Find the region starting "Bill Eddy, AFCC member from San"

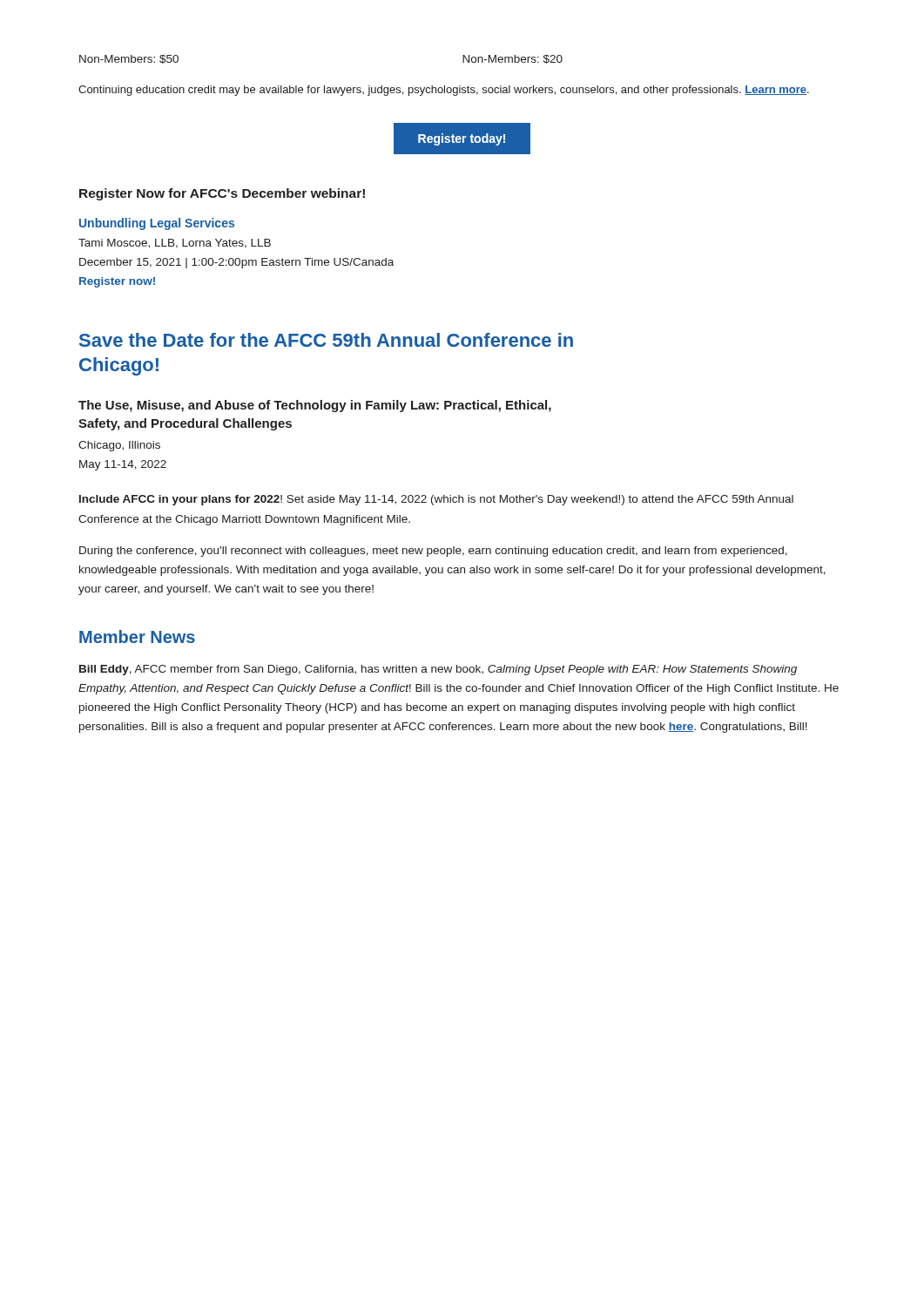(459, 697)
